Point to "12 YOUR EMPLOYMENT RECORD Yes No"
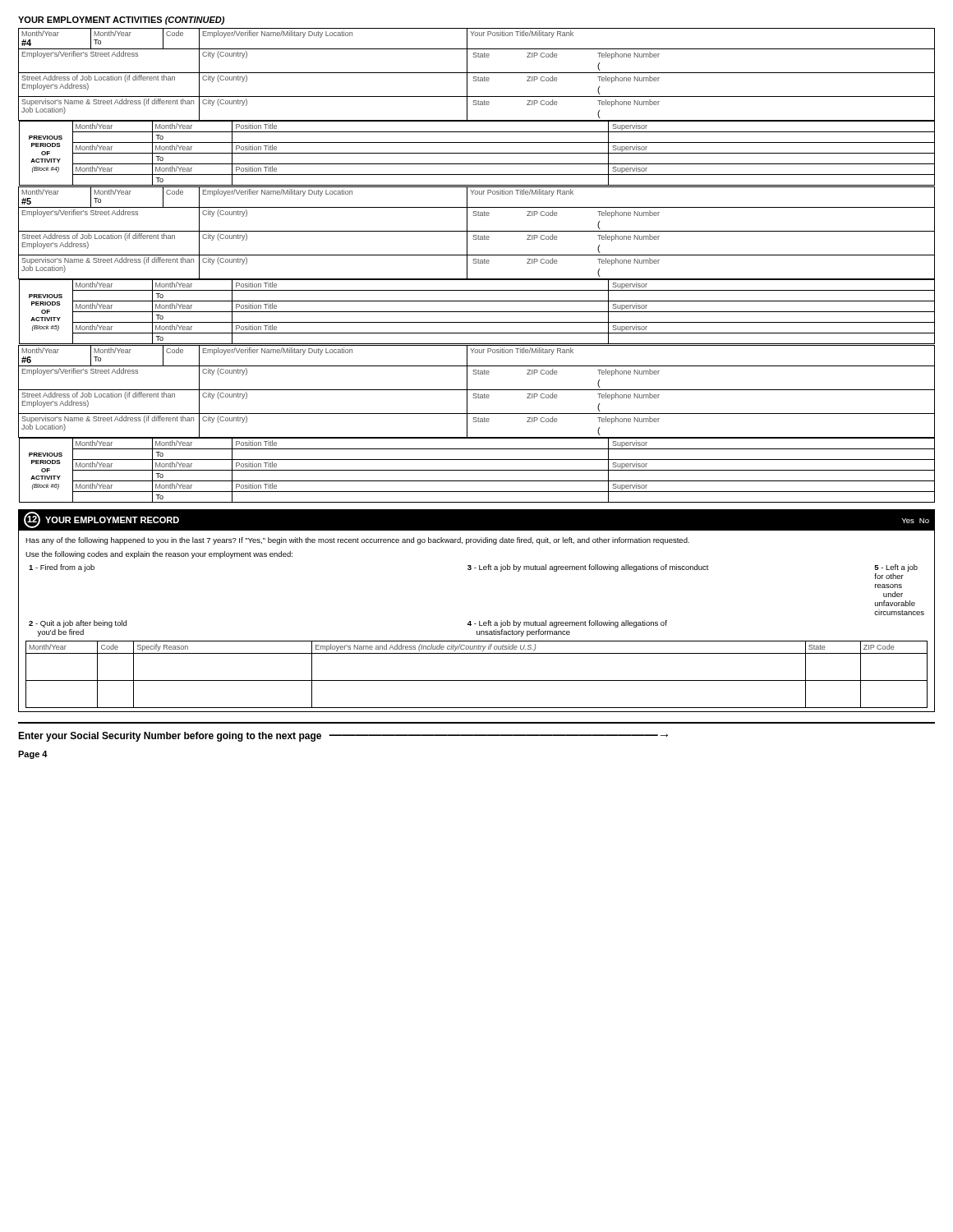The width and height of the screenshot is (953, 1232). (476, 520)
